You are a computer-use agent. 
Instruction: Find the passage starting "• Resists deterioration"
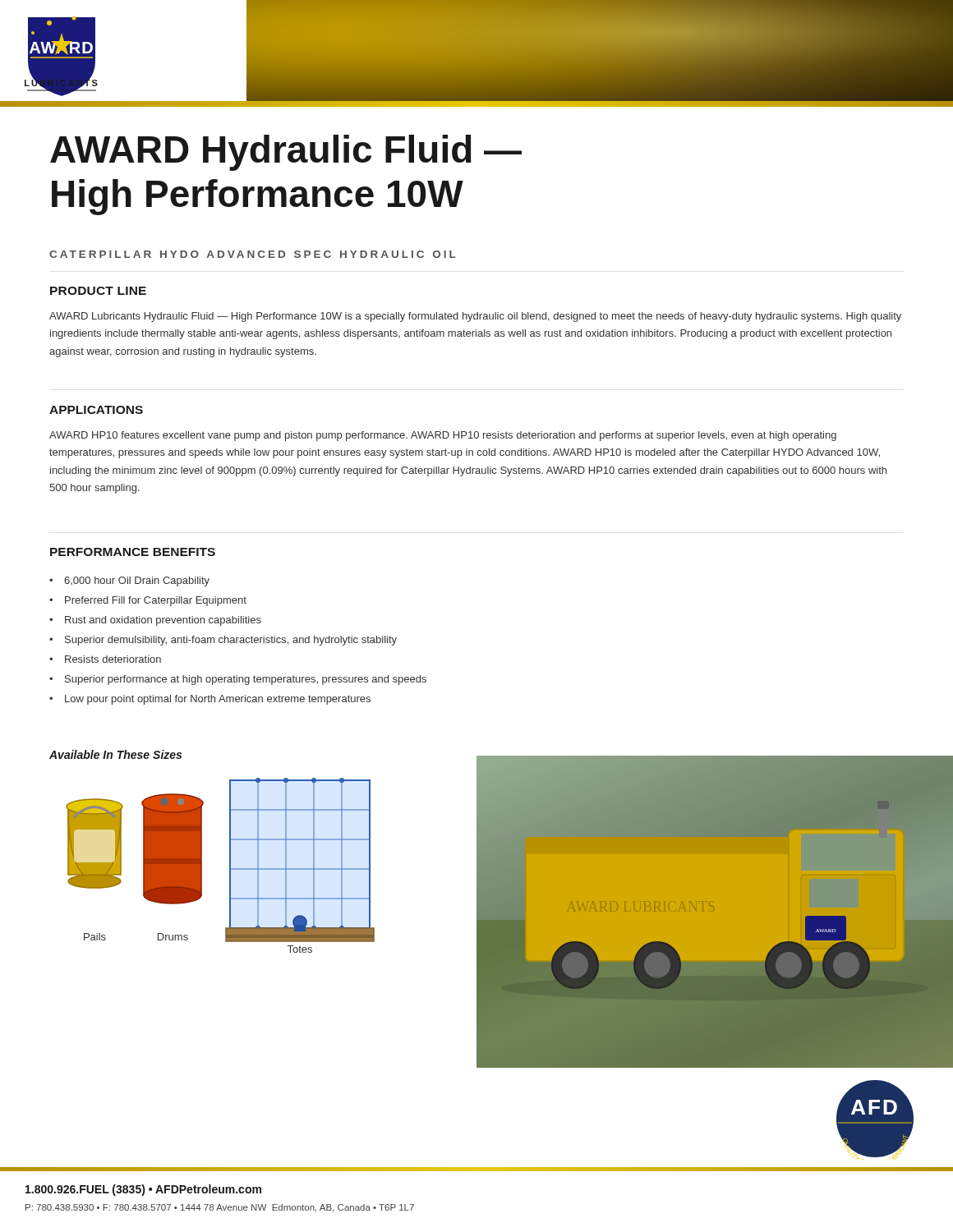coord(105,659)
